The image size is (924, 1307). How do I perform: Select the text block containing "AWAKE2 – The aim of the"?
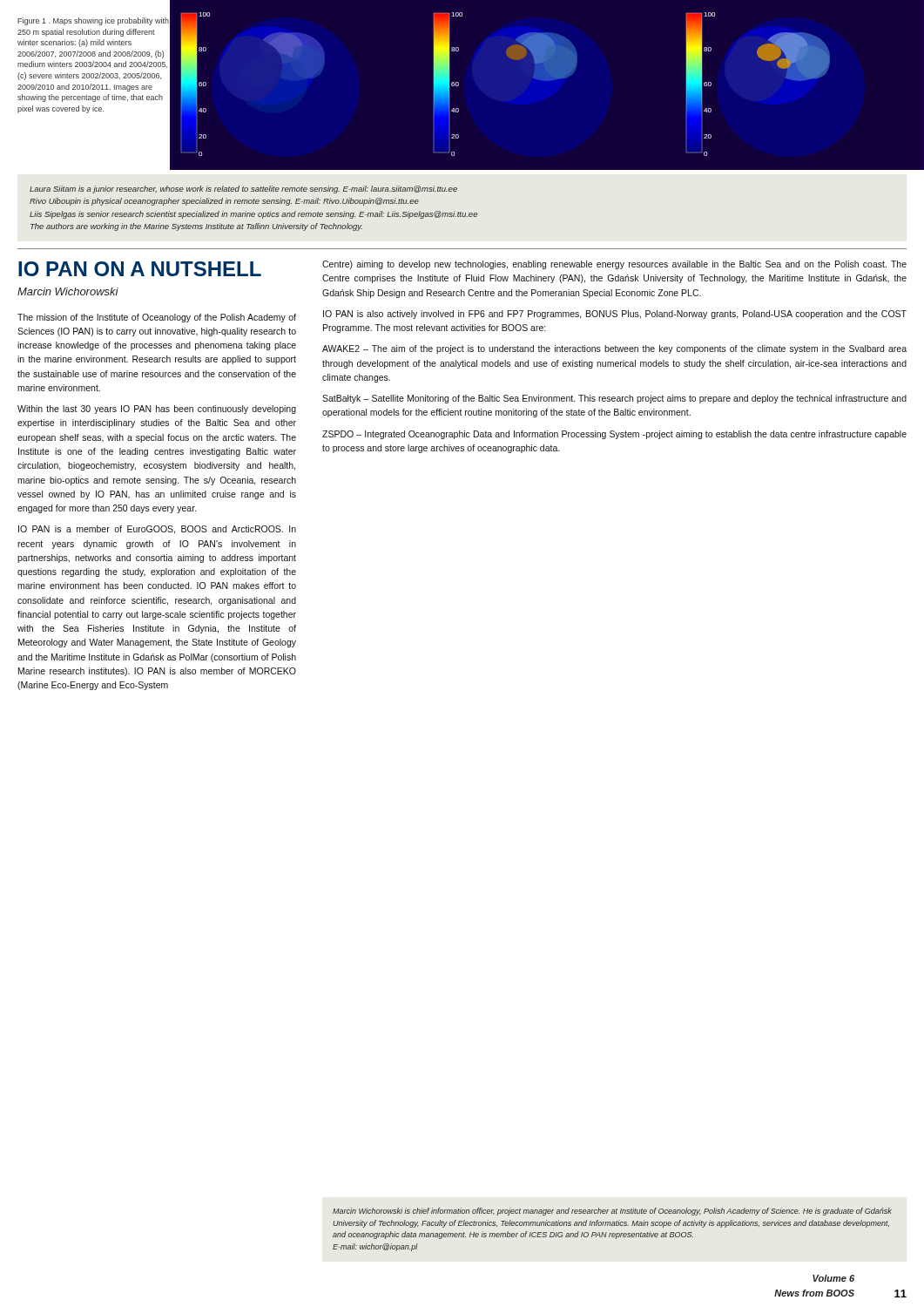coord(614,363)
